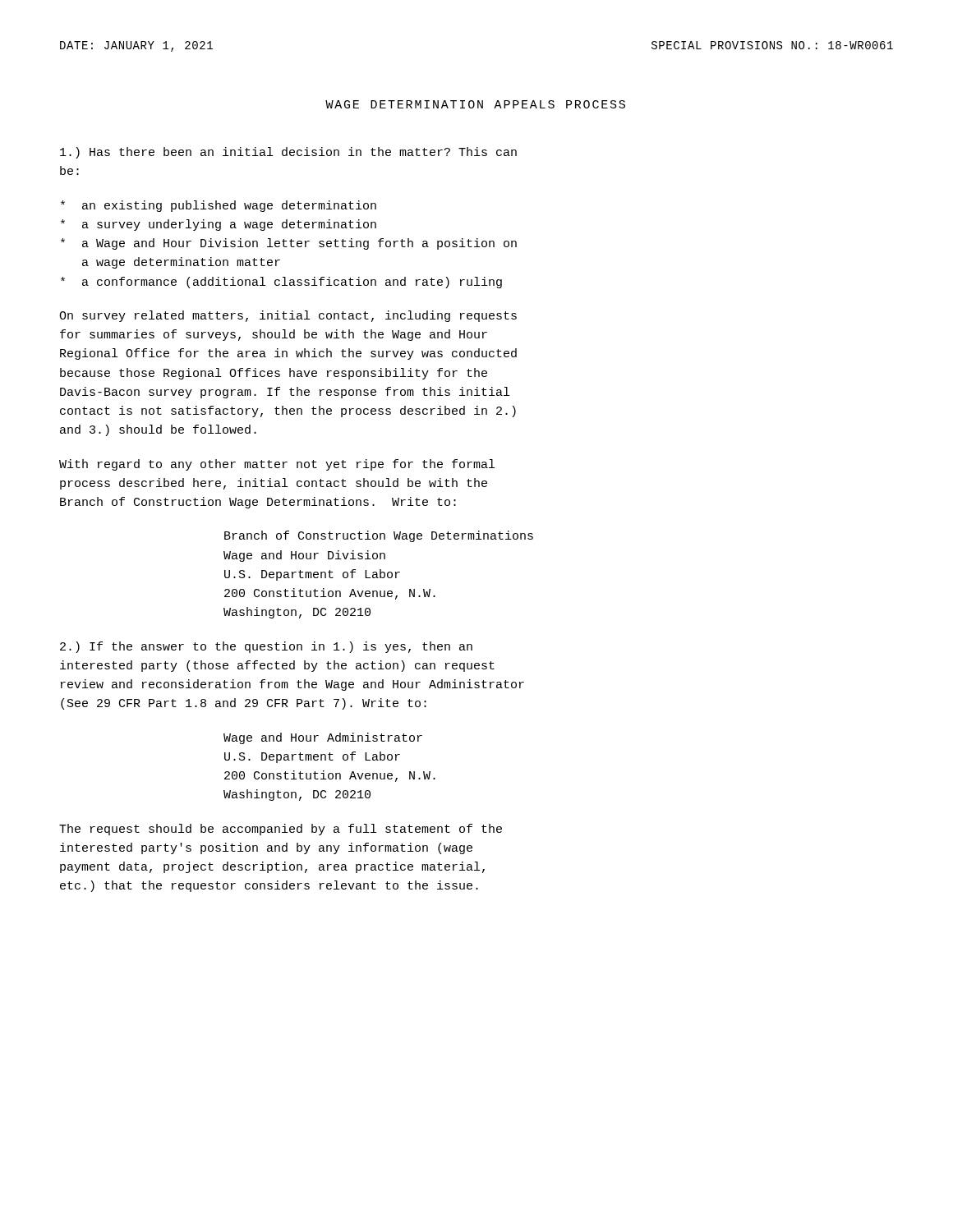Screen dimensions: 1232x953
Task: Select the region starting "a Wage and Hour Division letter"
Action: [288, 254]
